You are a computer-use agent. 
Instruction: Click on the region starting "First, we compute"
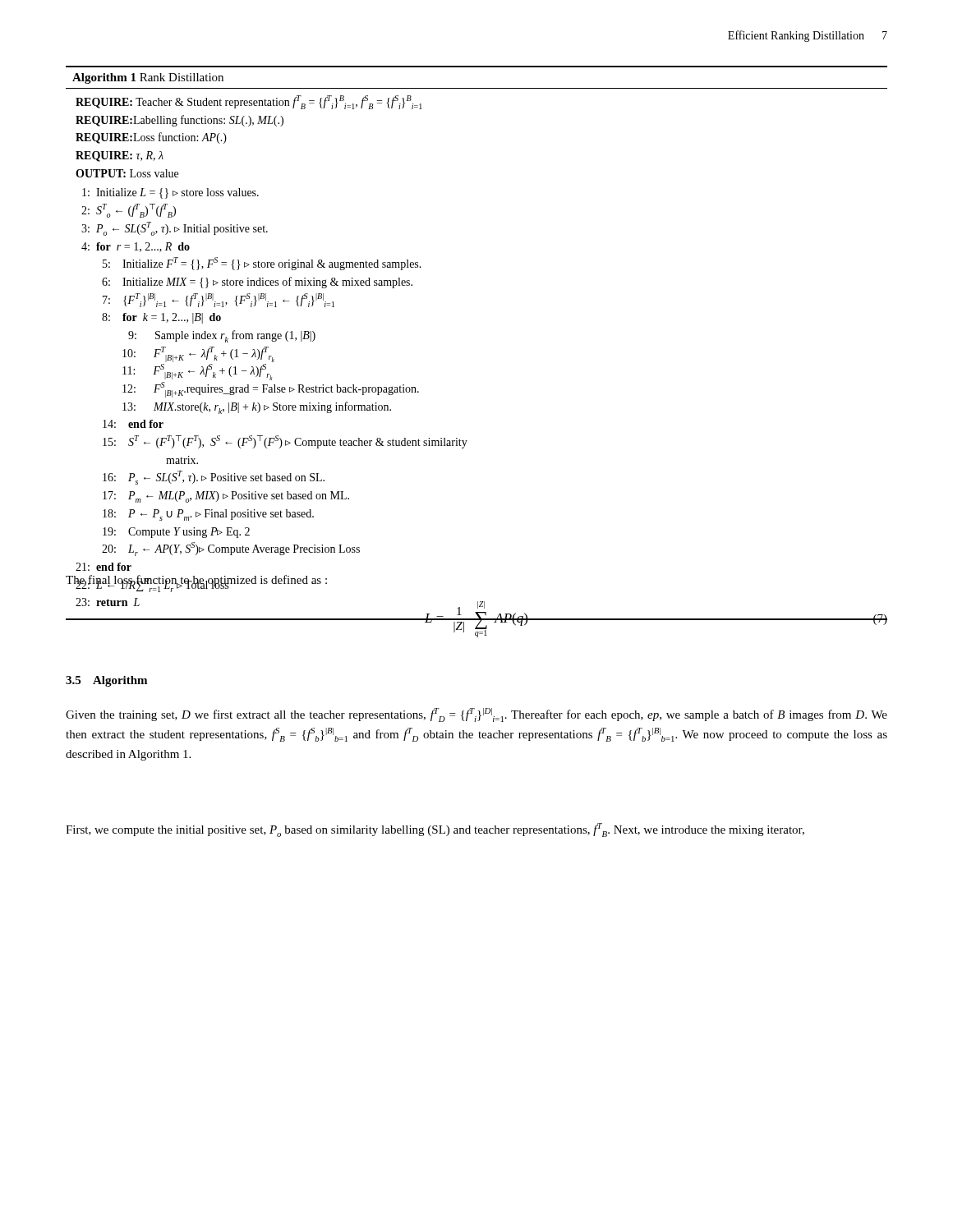point(435,830)
